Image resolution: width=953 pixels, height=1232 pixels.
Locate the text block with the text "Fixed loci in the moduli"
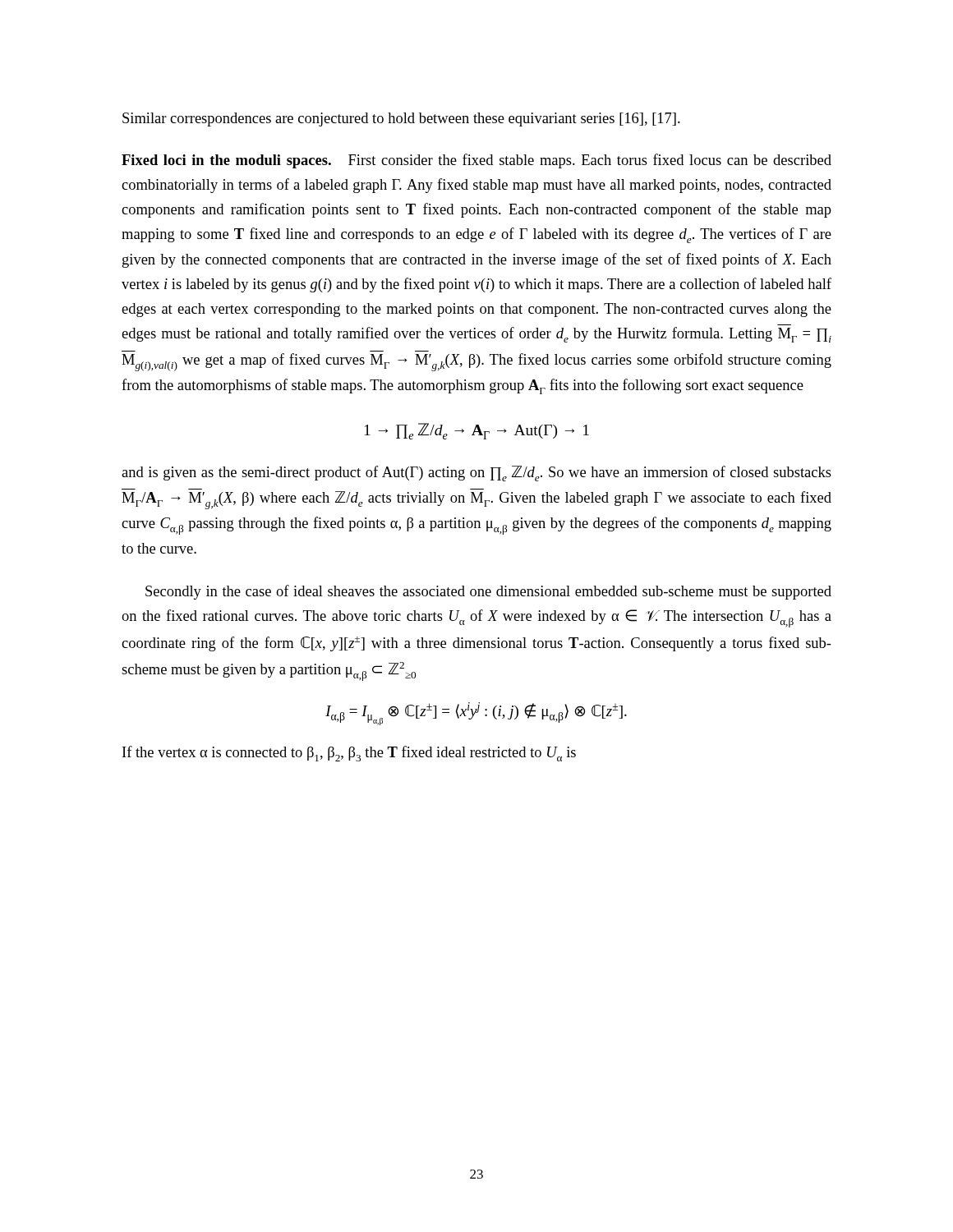tap(476, 274)
